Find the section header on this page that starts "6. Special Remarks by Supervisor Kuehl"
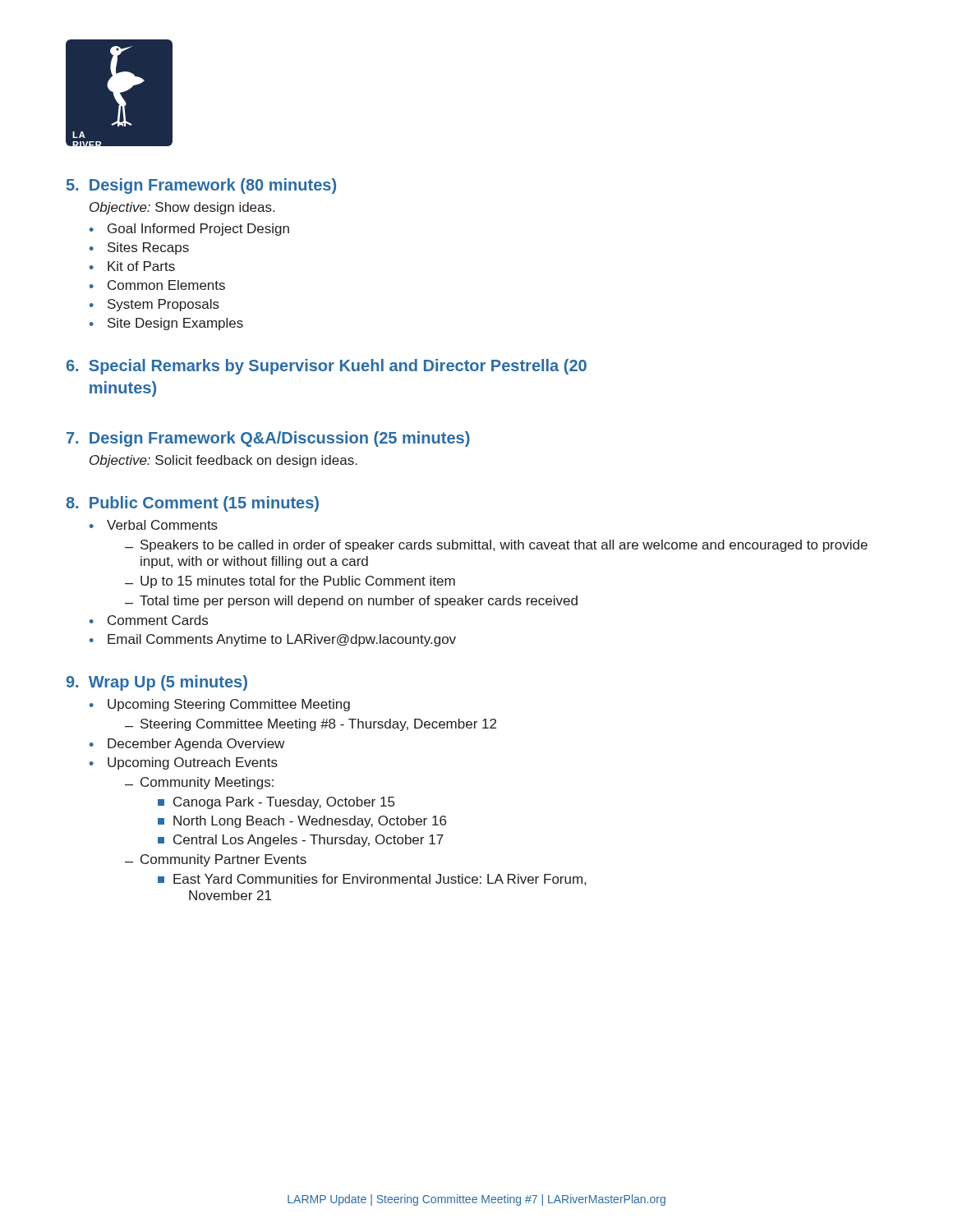953x1232 pixels. pos(326,377)
